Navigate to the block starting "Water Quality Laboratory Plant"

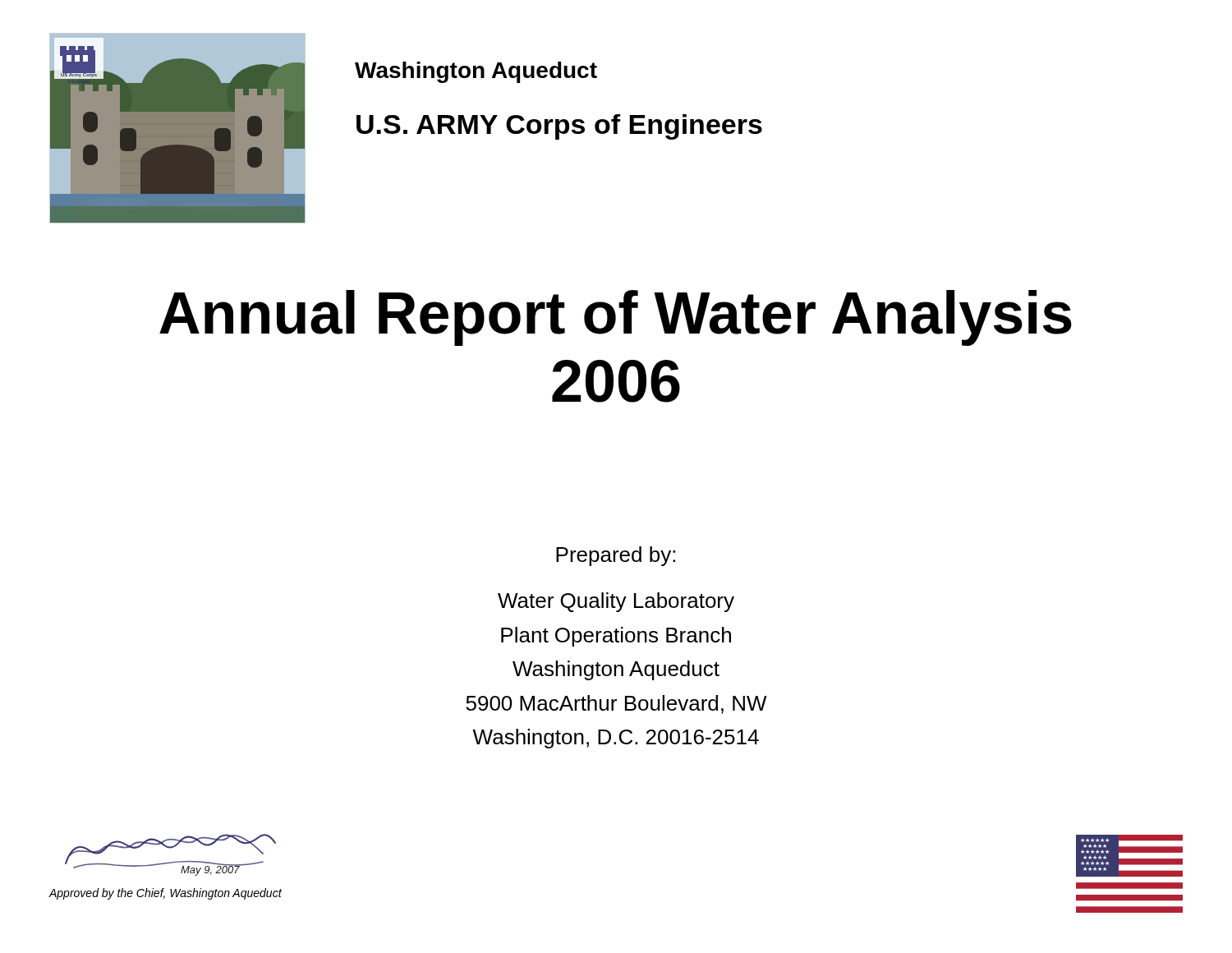click(x=616, y=669)
